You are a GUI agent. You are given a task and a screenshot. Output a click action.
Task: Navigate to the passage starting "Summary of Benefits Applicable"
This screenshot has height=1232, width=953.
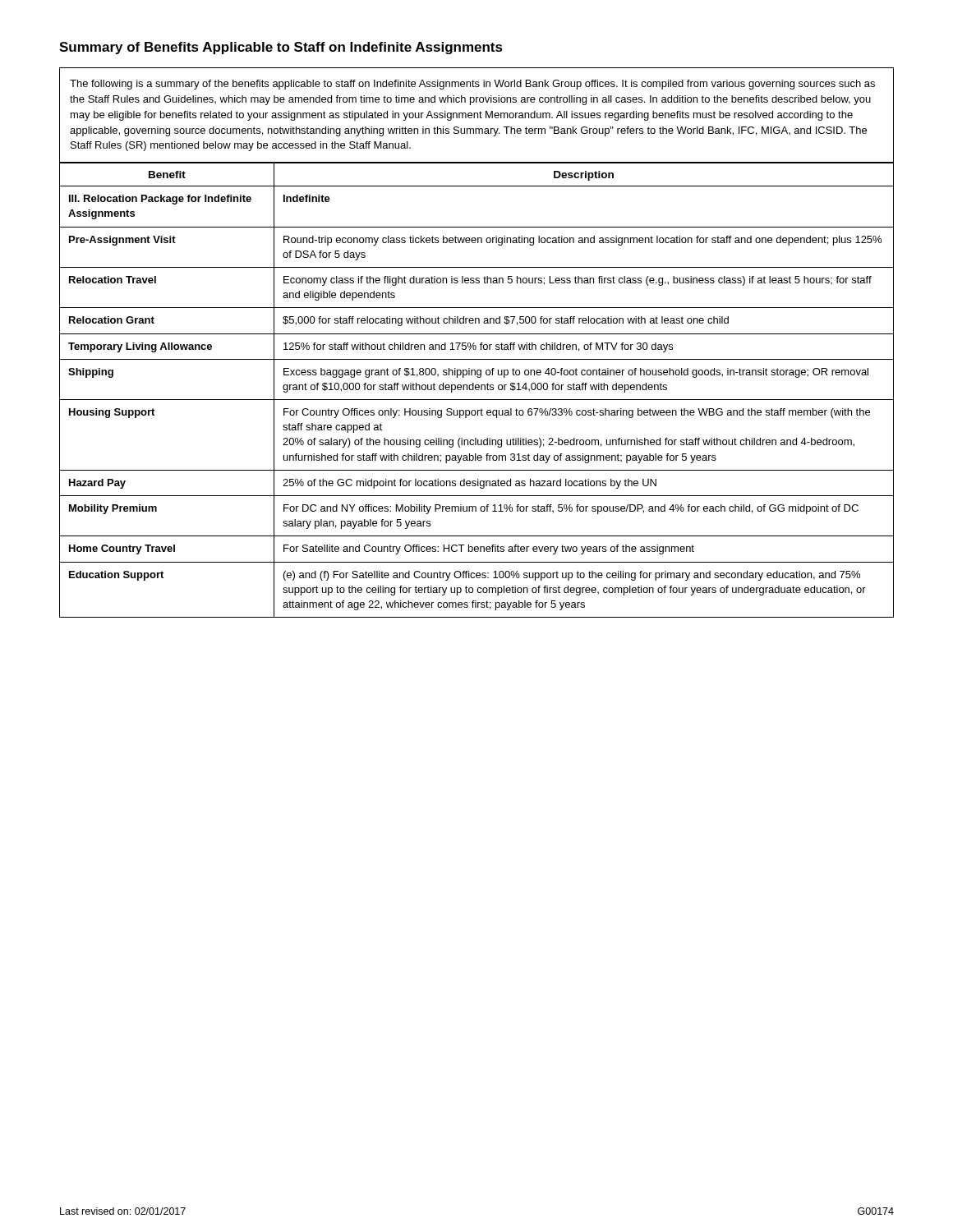pyautogui.click(x=281, y=47)
